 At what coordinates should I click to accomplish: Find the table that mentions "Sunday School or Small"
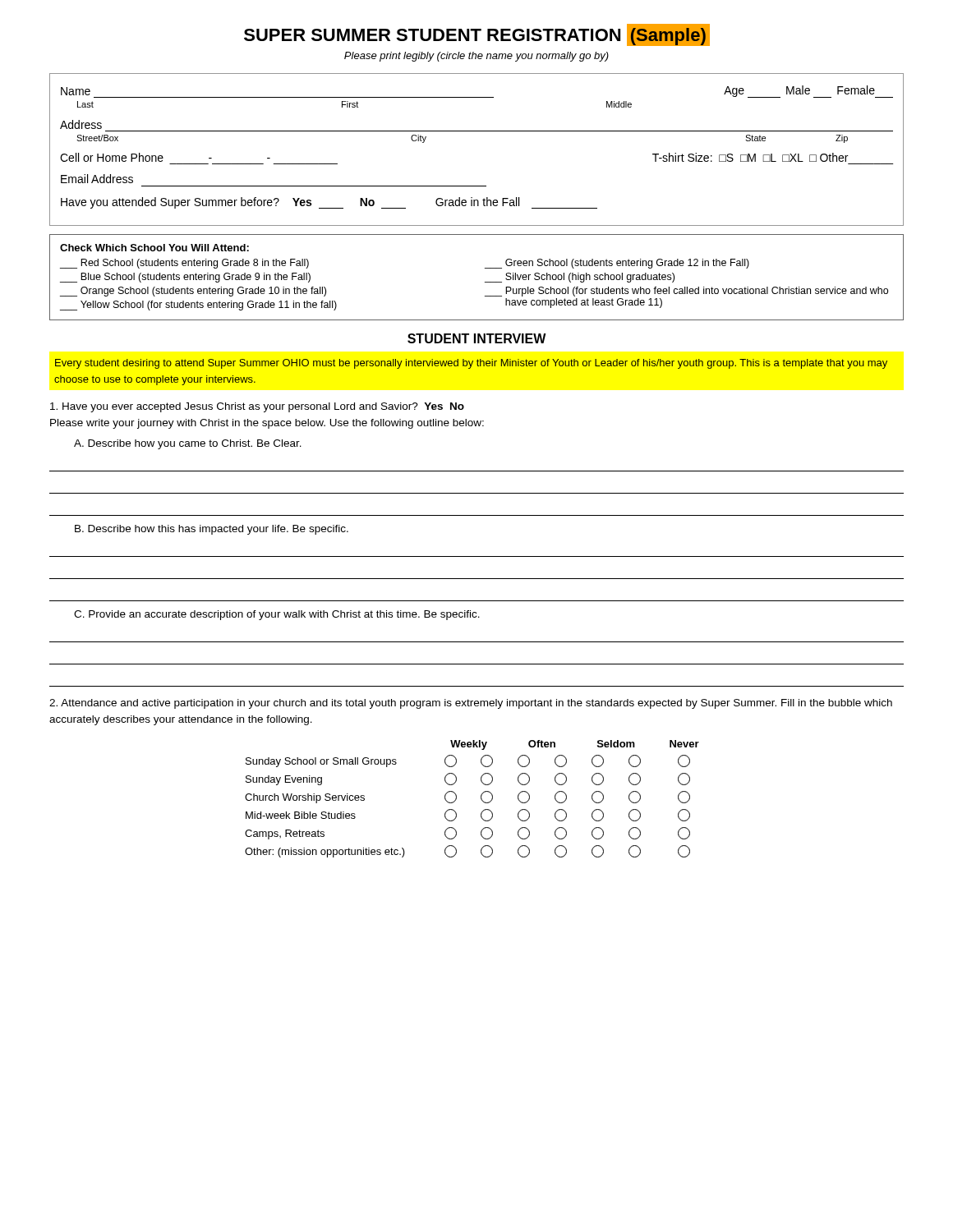(x=476, y=798)
